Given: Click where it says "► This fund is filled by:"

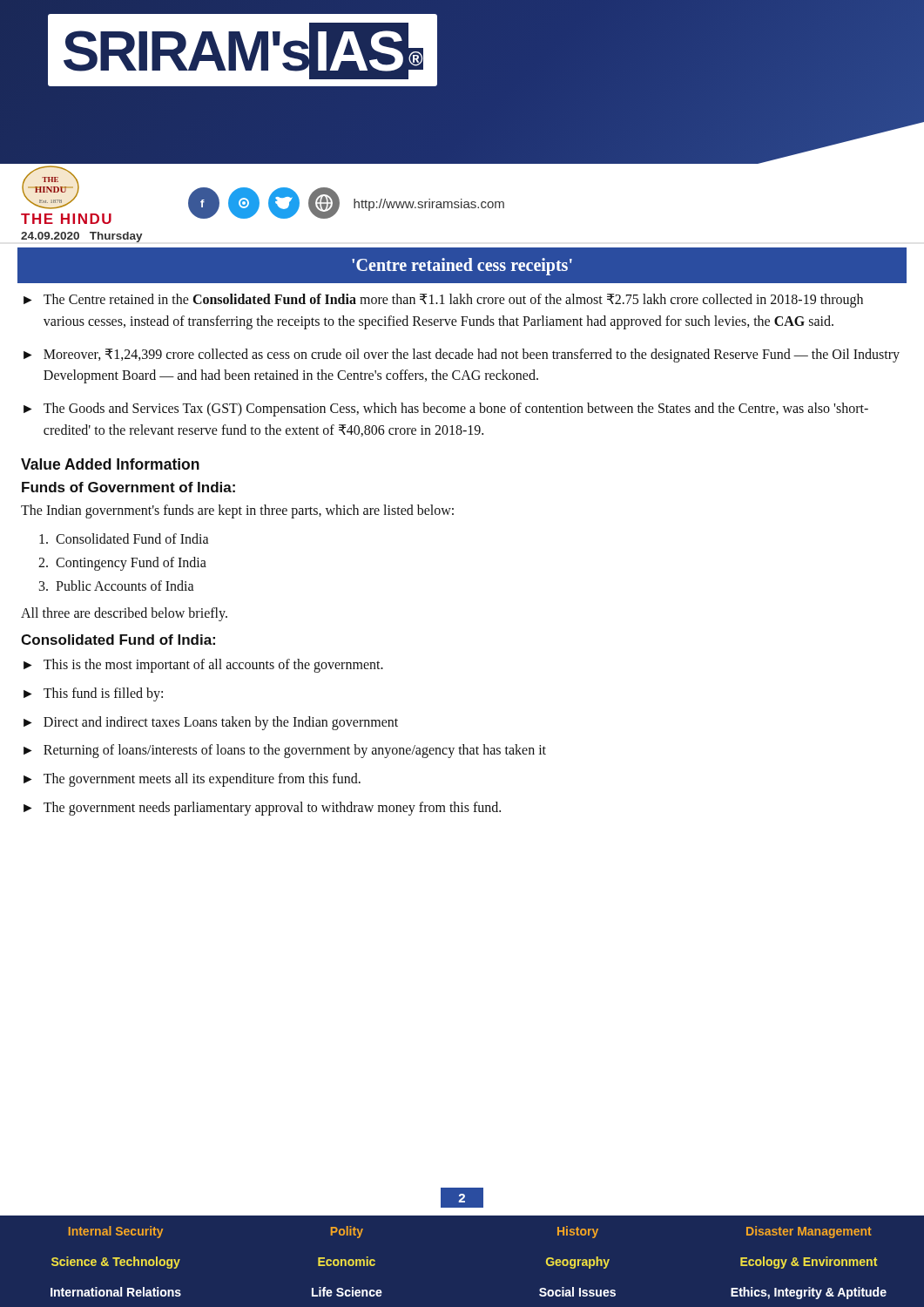Looking at the screenshot, I should [x=93, y=694].
